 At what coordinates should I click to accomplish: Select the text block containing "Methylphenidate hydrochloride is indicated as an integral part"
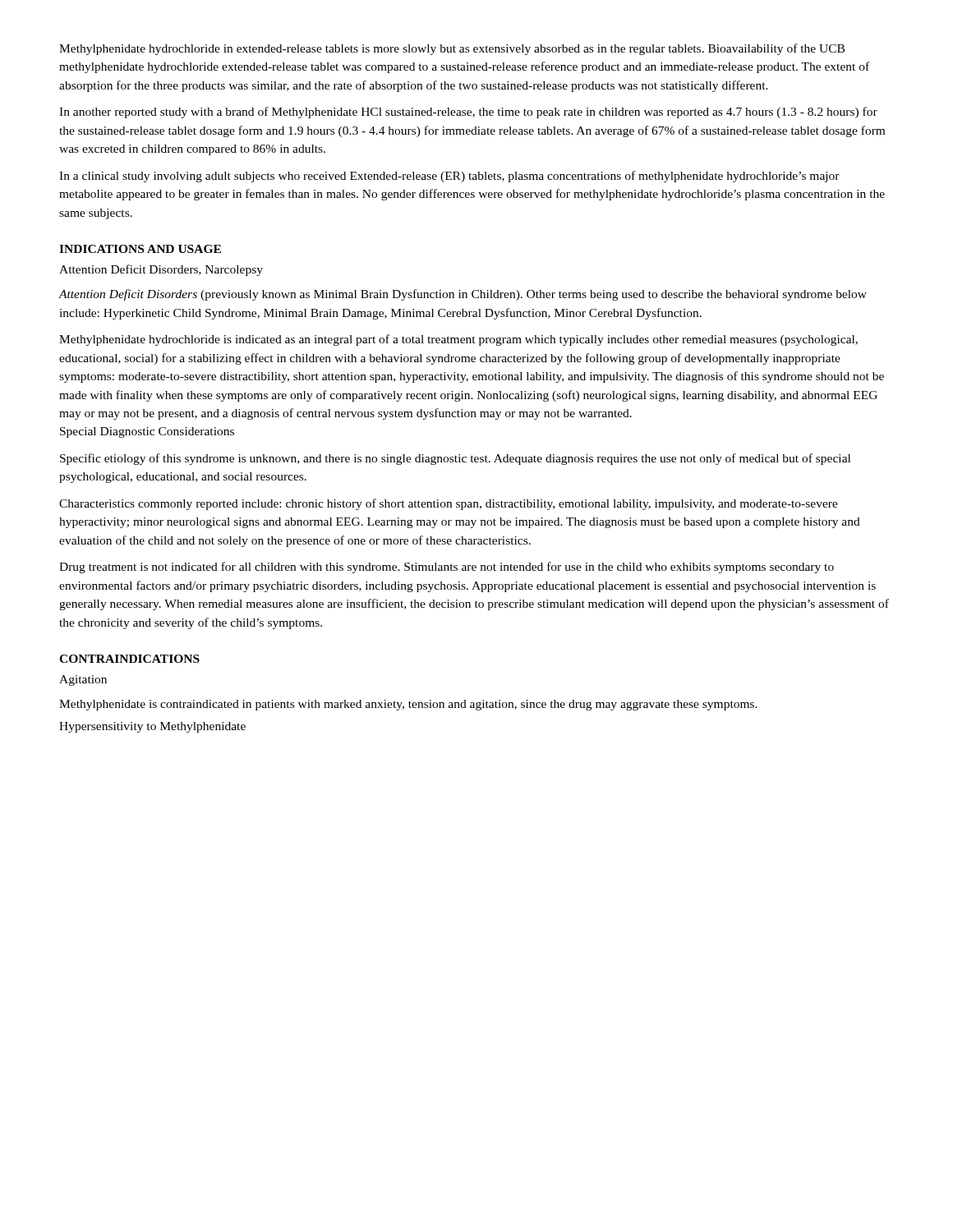pyautogui.click(x=472, y=385)
